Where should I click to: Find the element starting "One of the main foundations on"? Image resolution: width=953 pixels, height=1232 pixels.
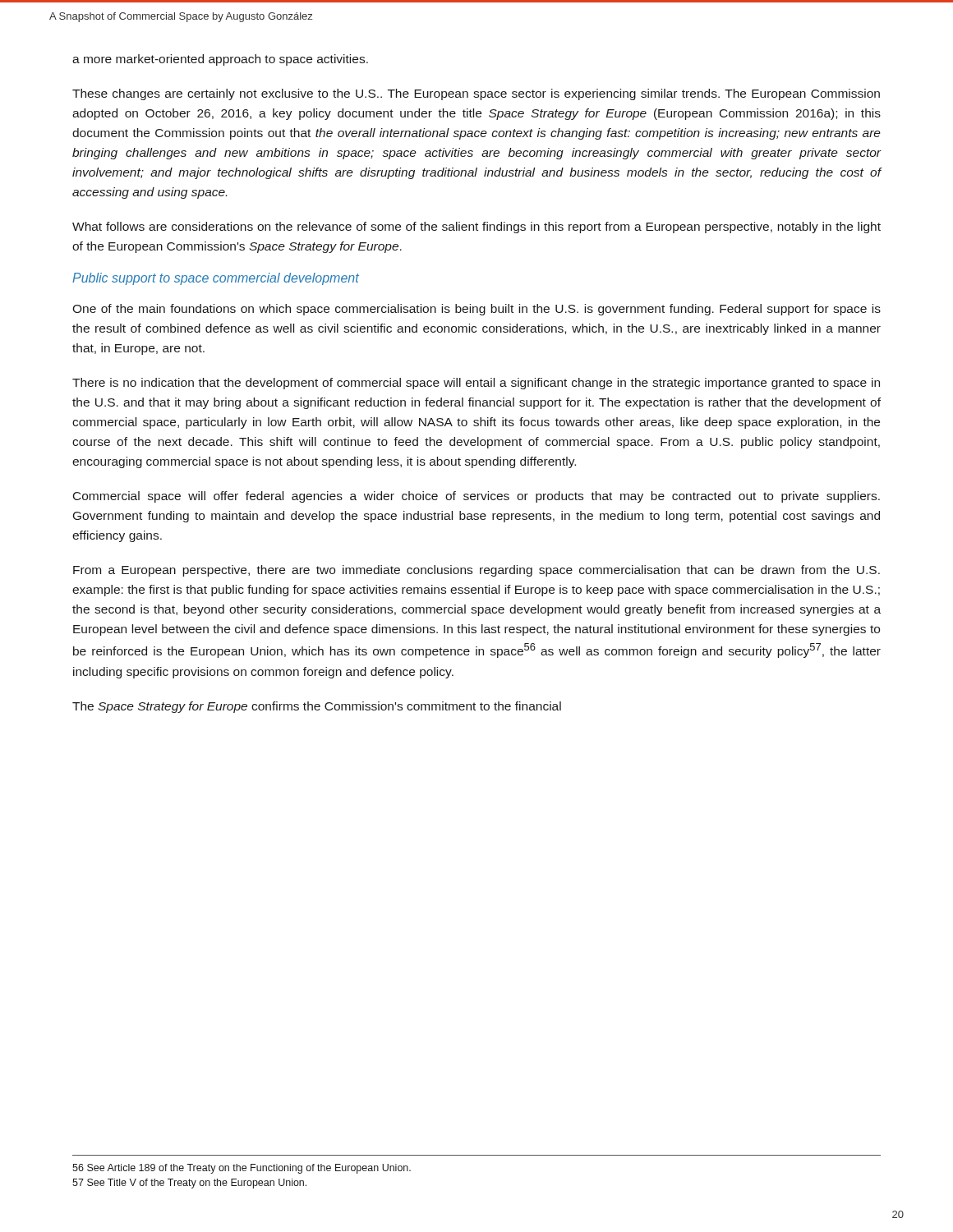[476, 328]
